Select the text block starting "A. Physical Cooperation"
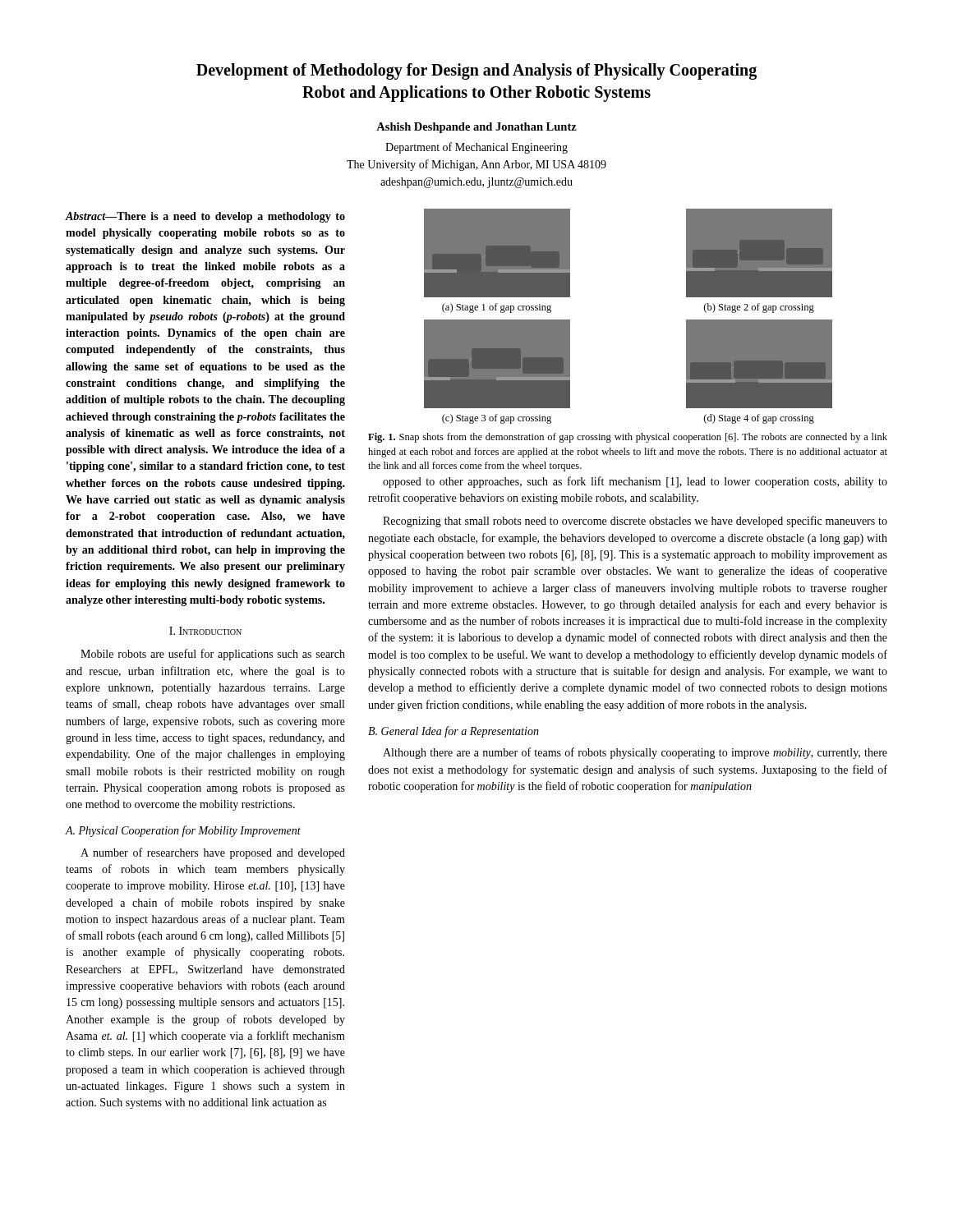Image resolution: width=953 pixels, height=1232 pixels. click(x=183, y=831)
